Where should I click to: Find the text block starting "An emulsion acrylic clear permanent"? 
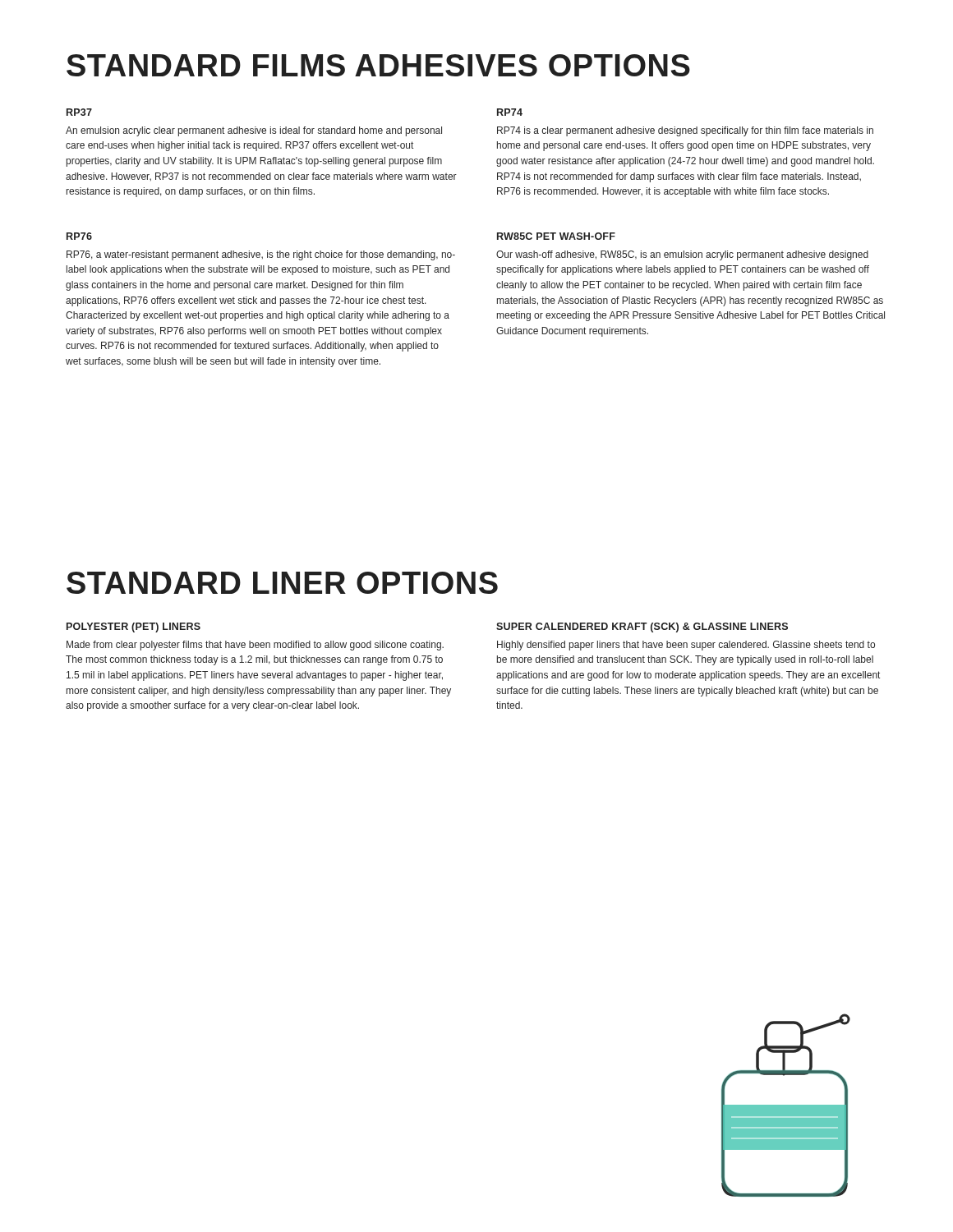(x=261, y=161)
